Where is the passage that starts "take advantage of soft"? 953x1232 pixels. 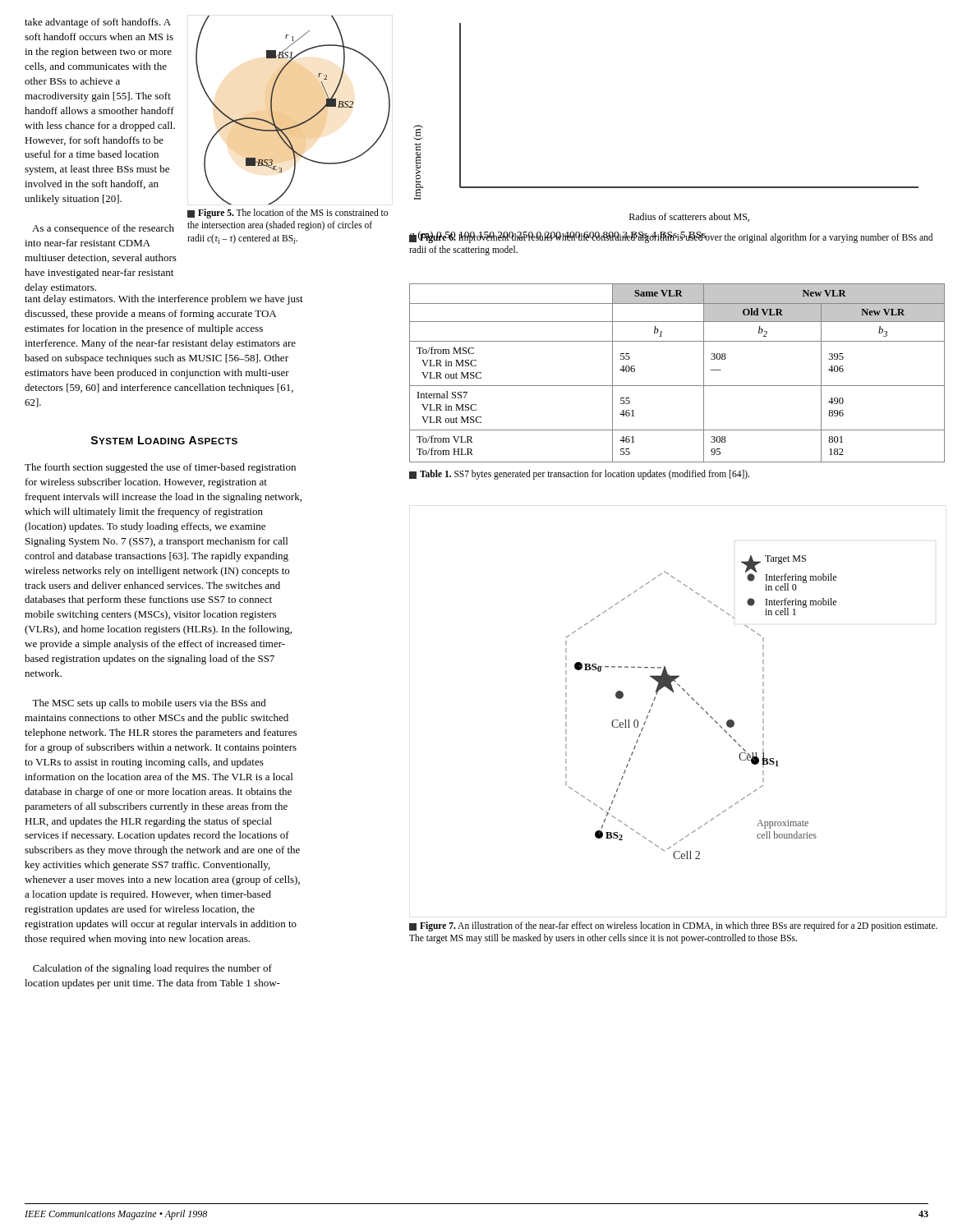pos(101,154)
